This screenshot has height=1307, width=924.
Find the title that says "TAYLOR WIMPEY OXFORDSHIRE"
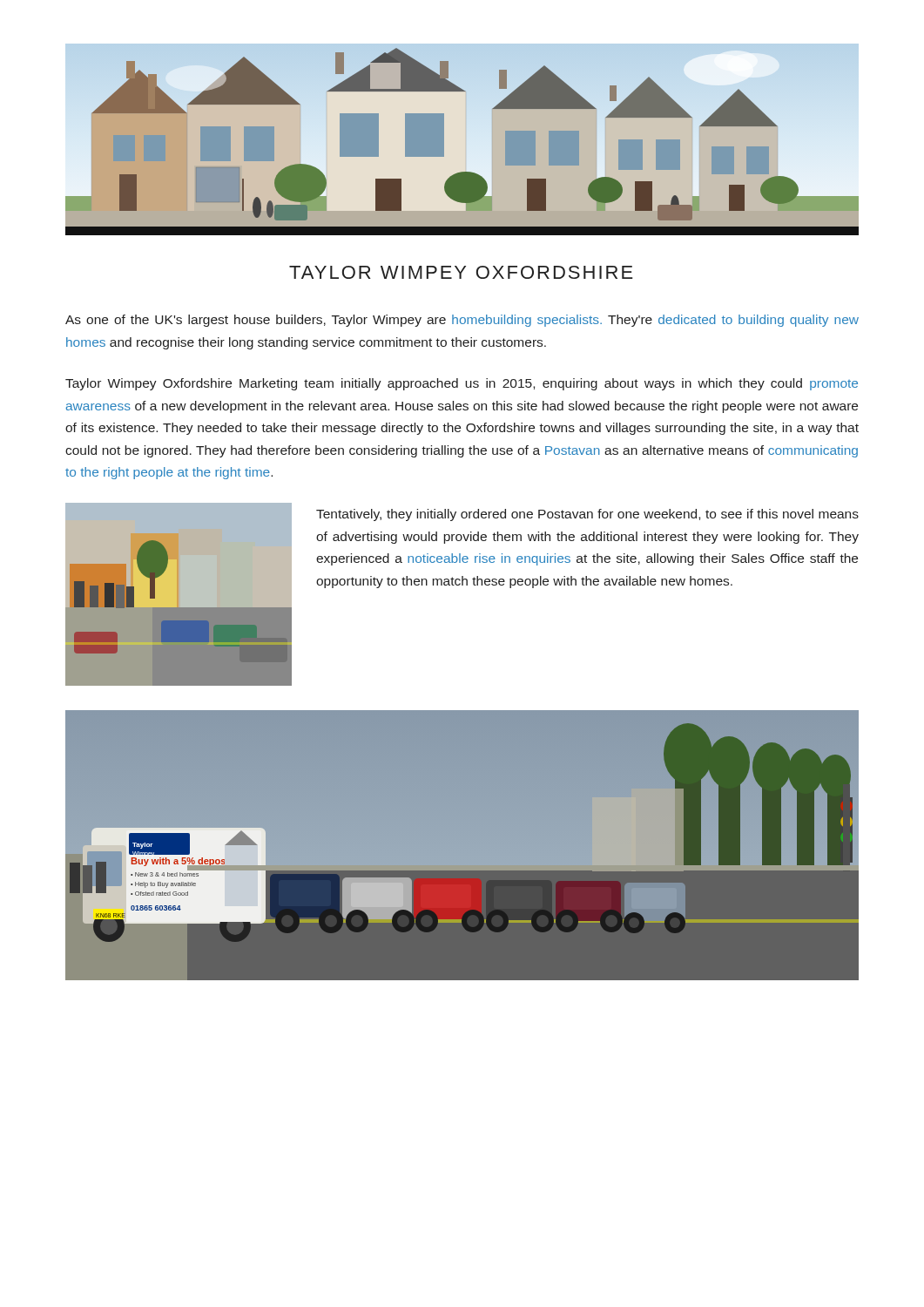(462, 273)
